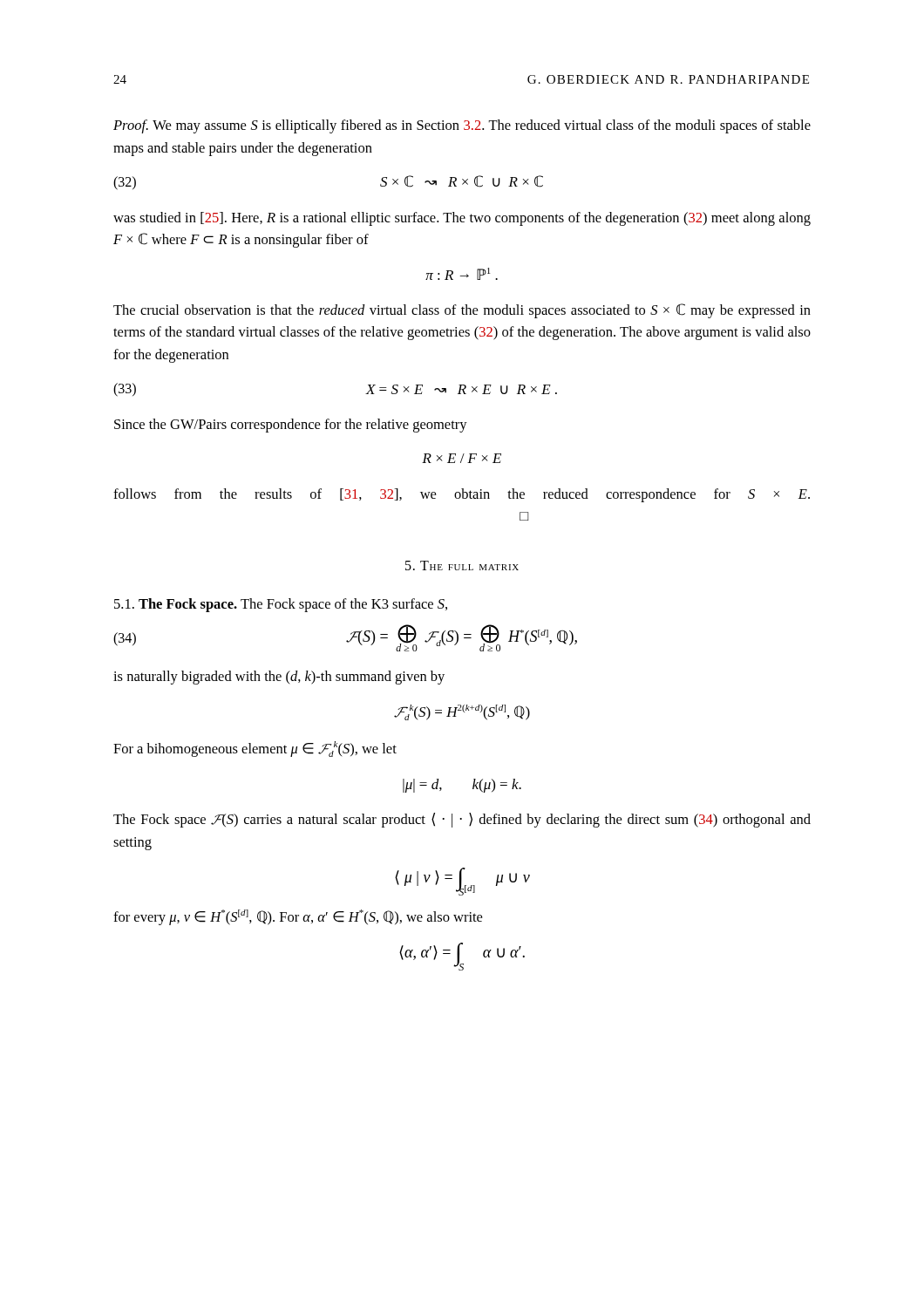Point to "𝓕dk(S) = H2(k+d)(S[d], ℚ)"
This screenshot has height=1308, width=924.
click(x=462, y=712)
